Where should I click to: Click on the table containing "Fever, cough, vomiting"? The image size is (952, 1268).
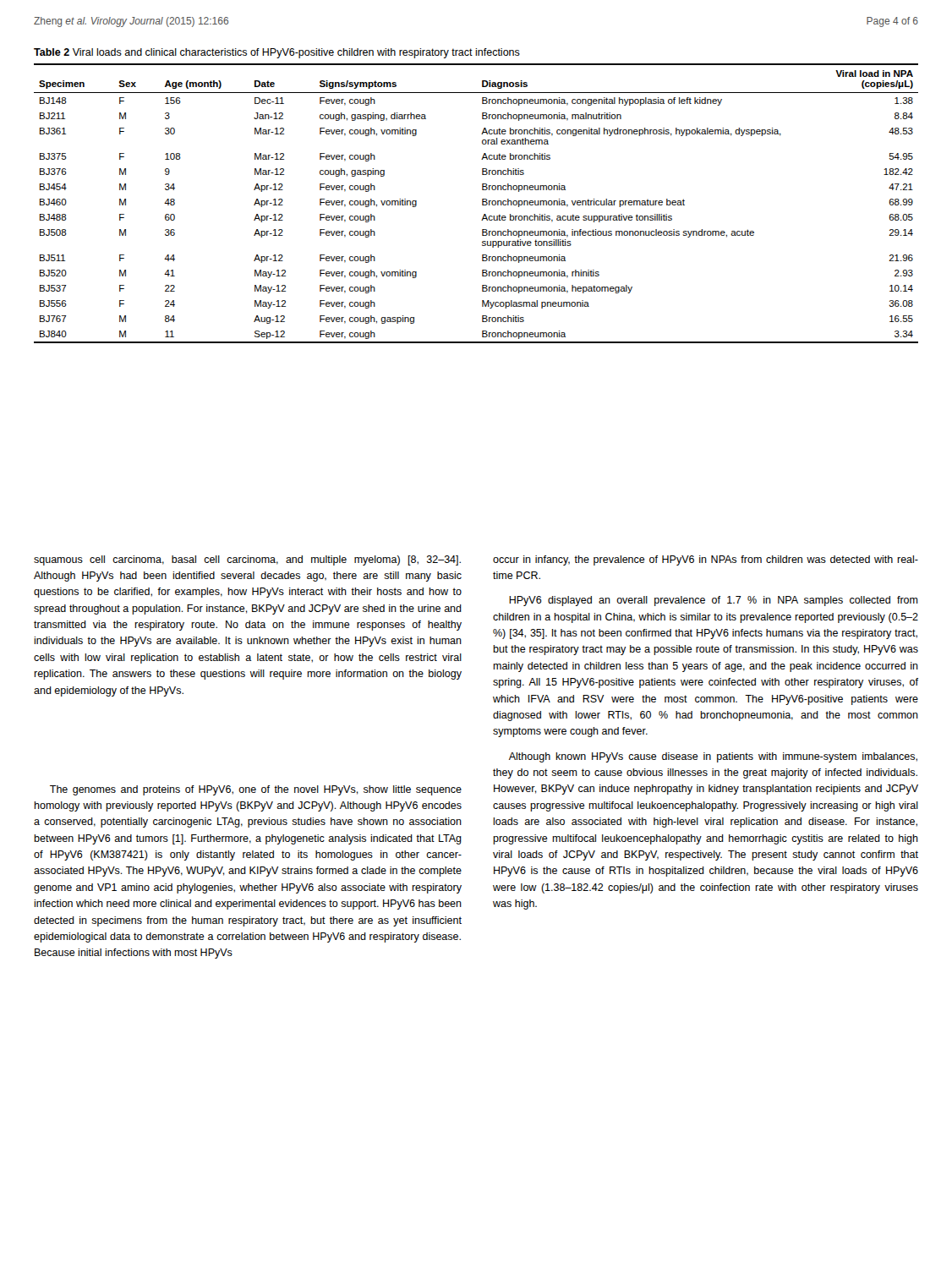[x=476, y=203]
